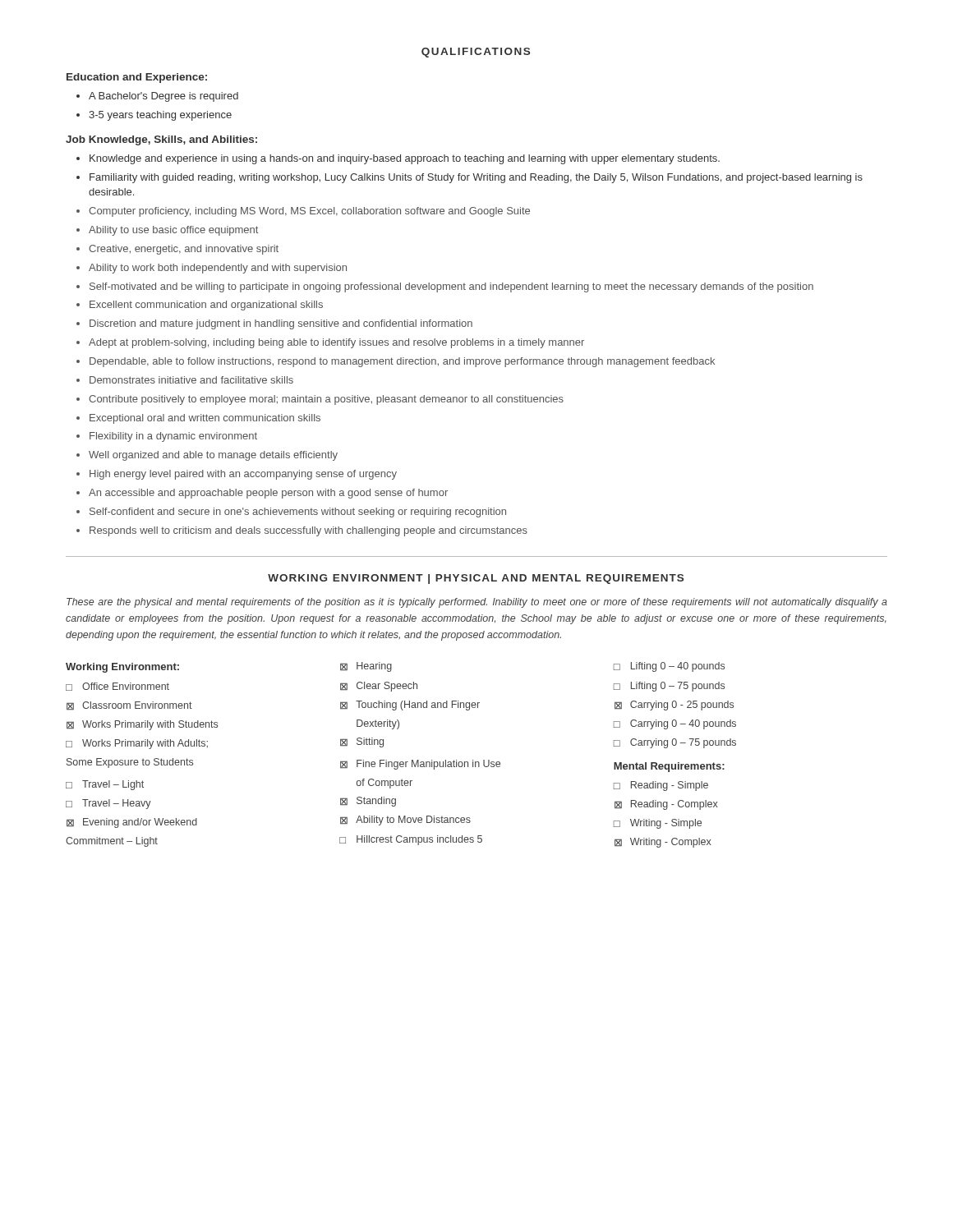Locate the block of text that opens with "Excellent communication and"

(206, 305)
